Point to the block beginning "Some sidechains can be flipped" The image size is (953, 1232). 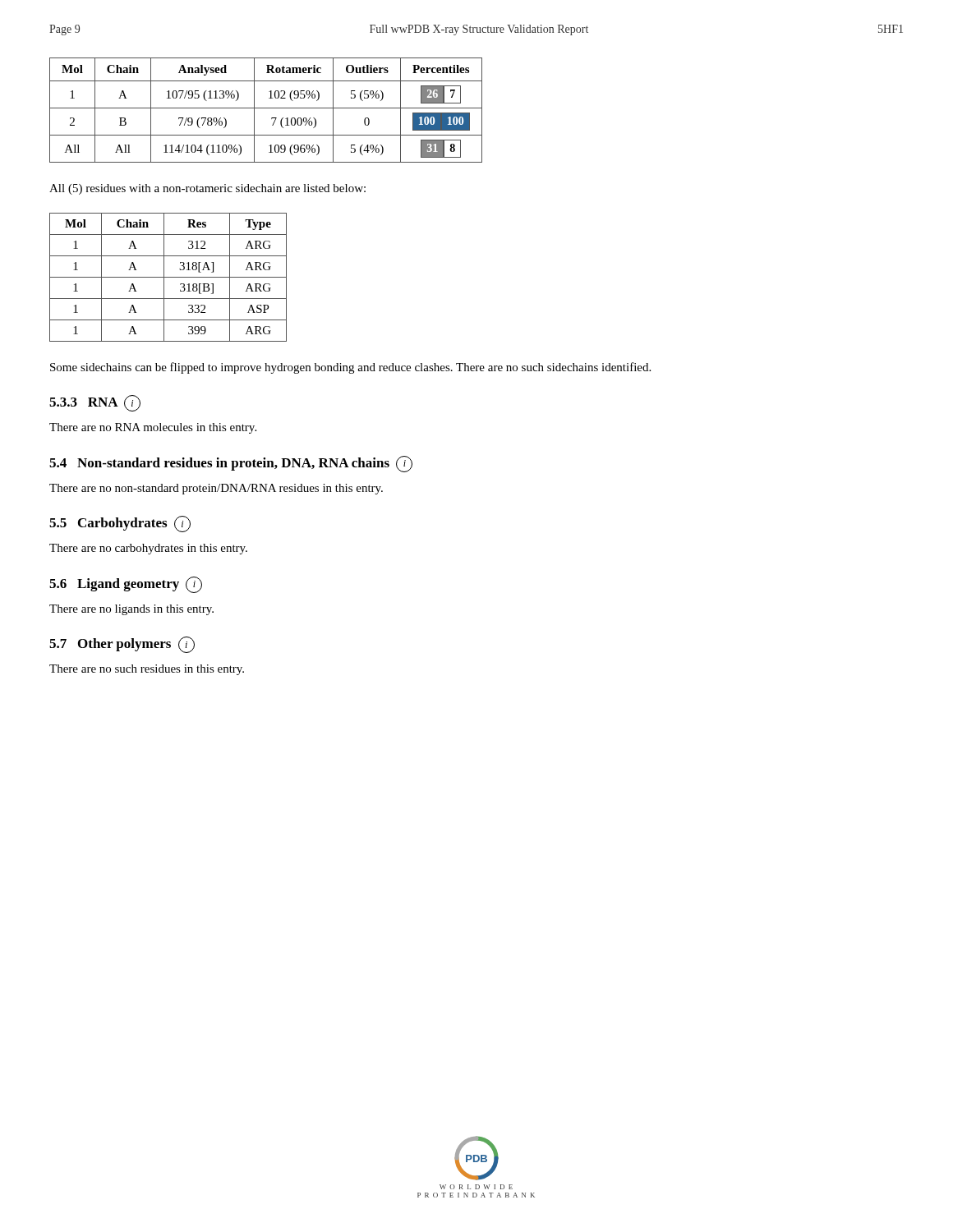350,367
